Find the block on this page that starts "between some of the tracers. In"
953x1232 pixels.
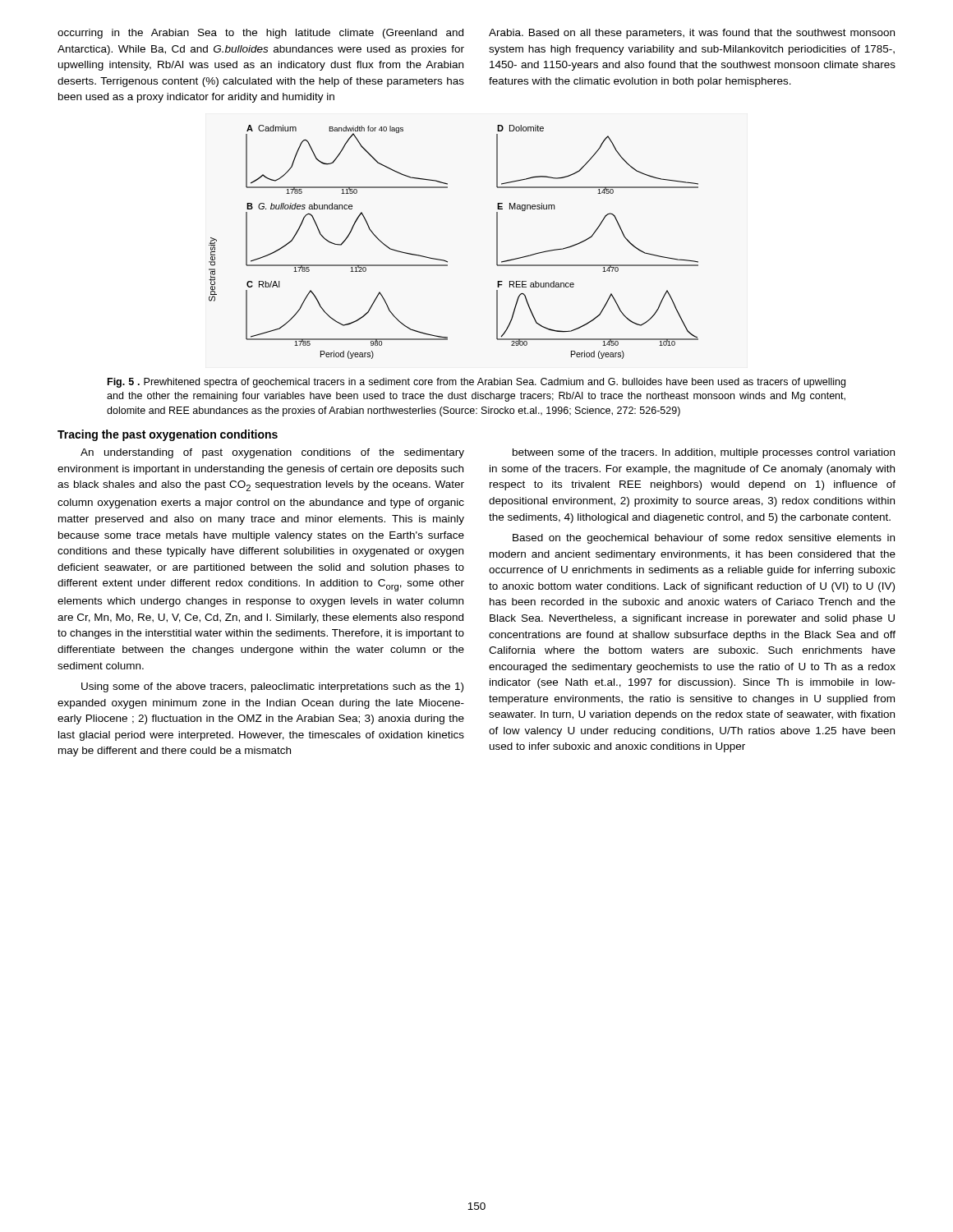point(692,485)
